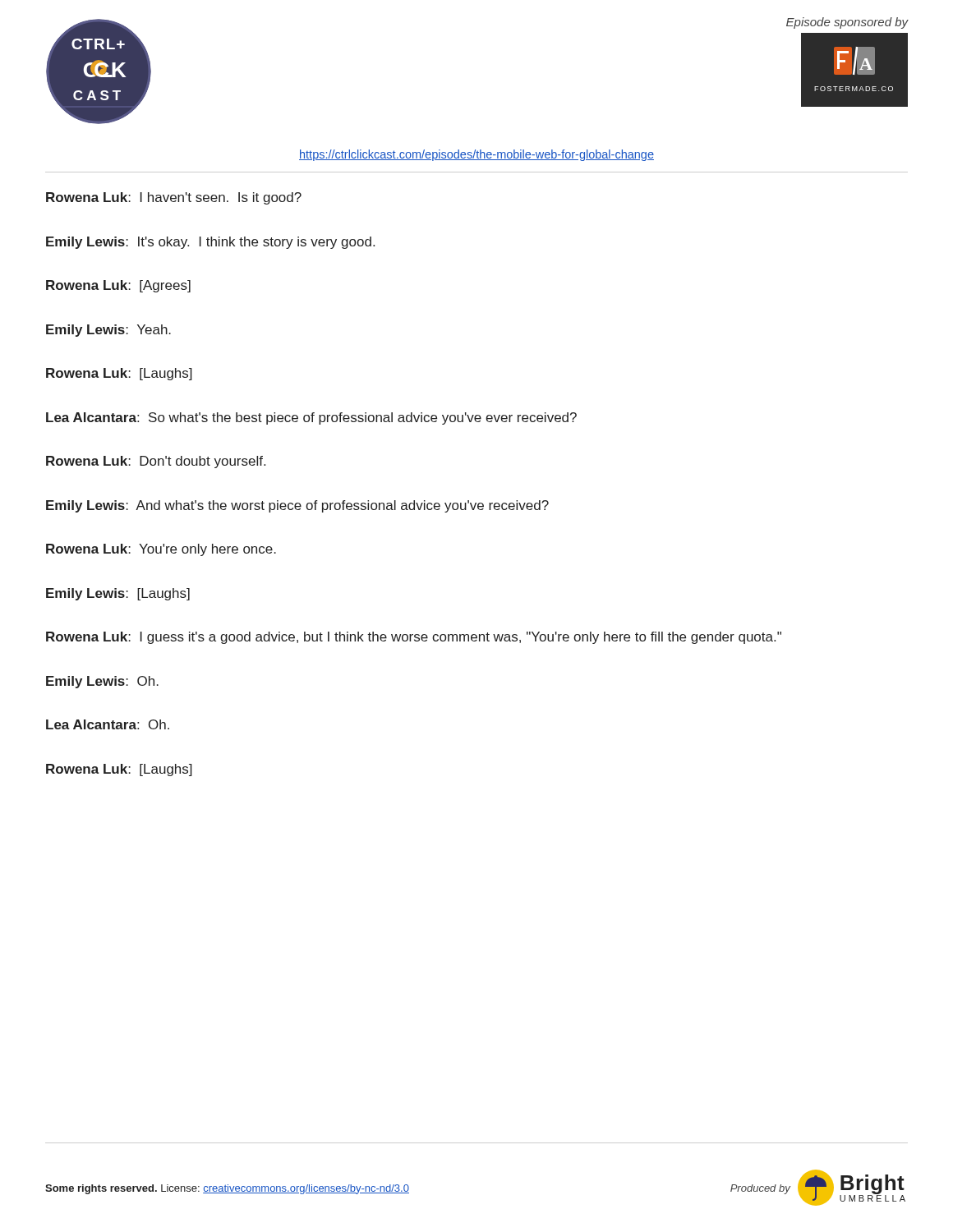
Task: Locate the block of text that opens with "Emily Lewis: It's okay. I"
Action: click(211, 241)
